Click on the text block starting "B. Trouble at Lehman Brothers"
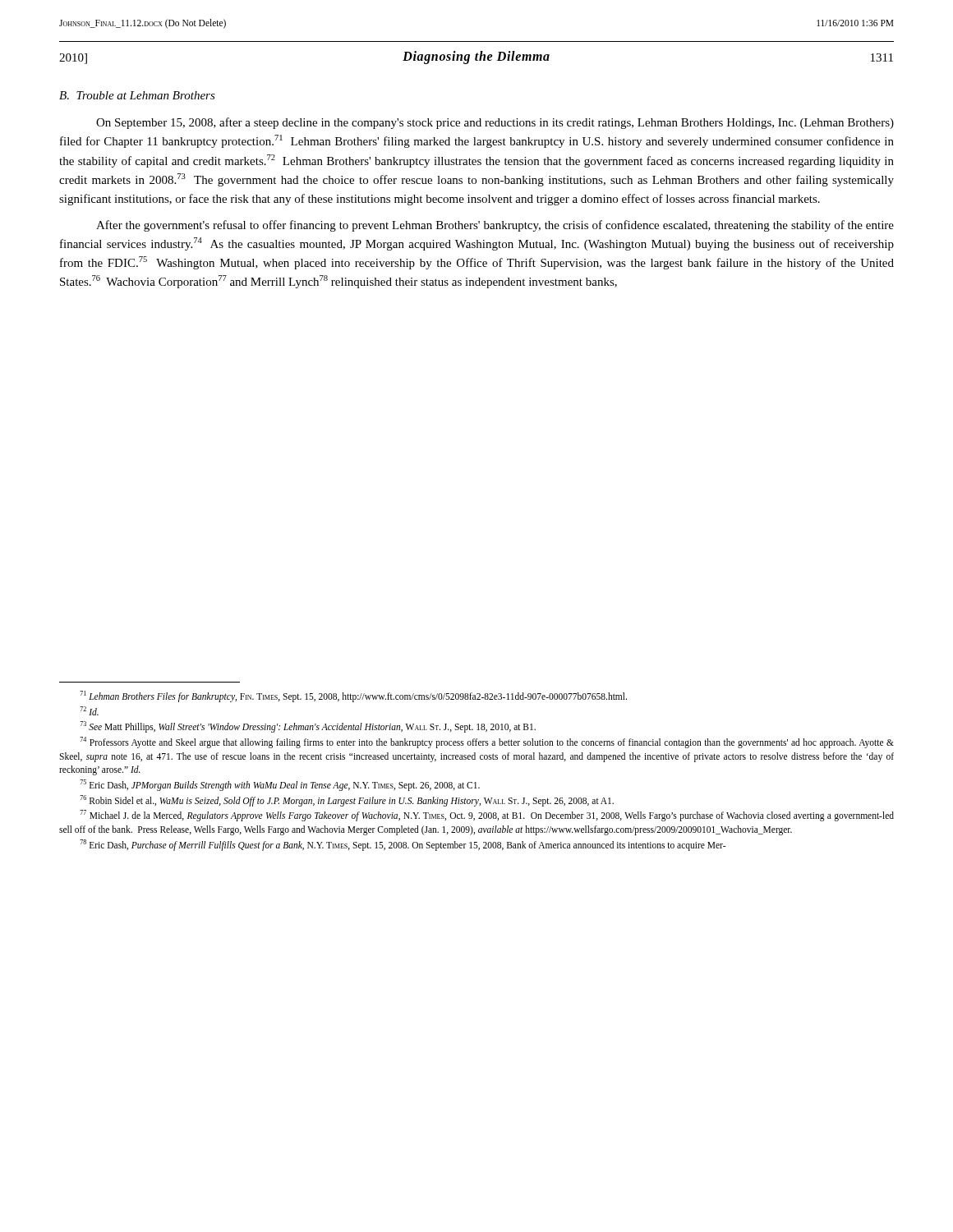Image resolution: width=953 pixels, height=1232 pixels. [137, 95]
